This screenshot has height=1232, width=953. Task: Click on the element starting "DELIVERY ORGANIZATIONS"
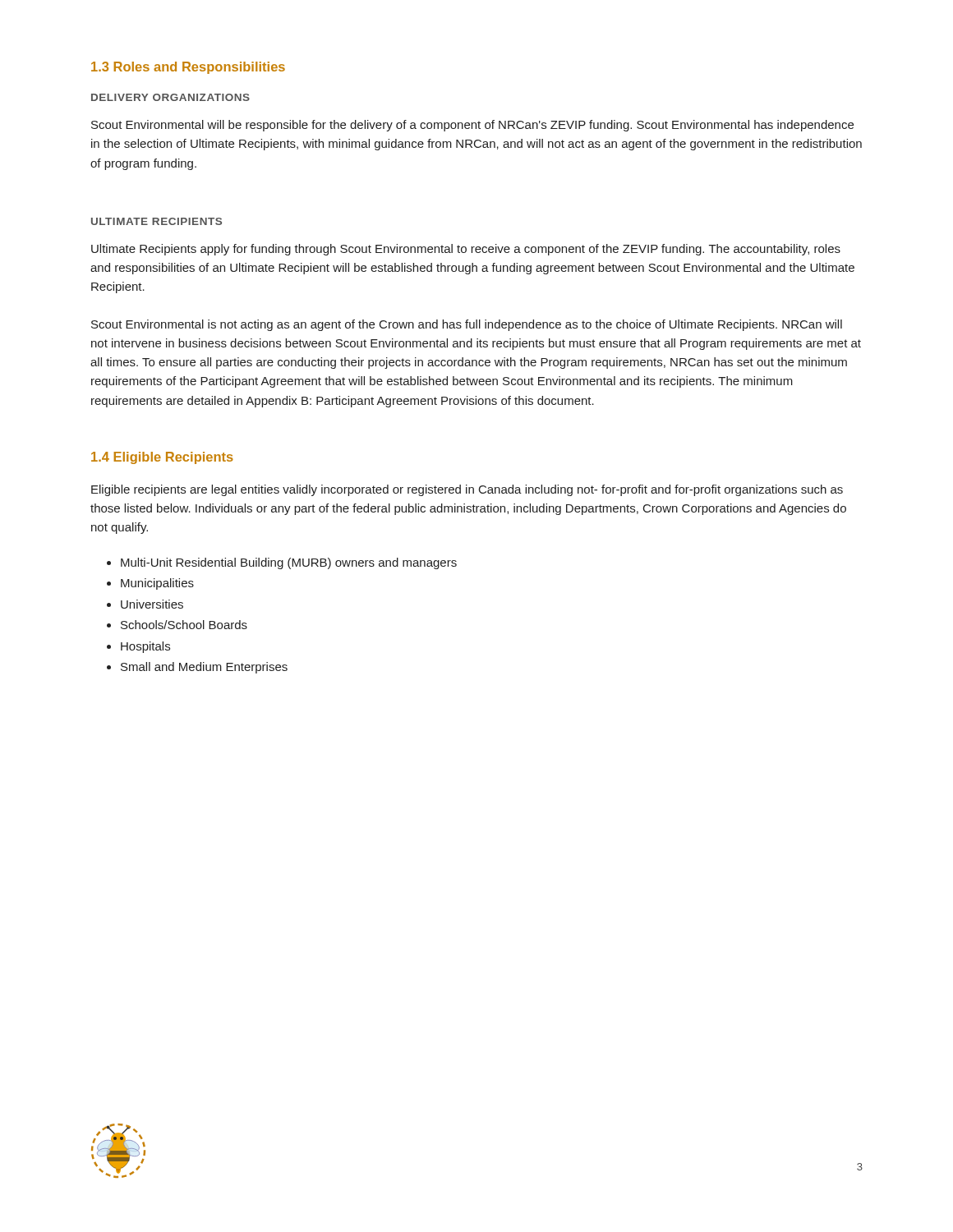(170, 97)
